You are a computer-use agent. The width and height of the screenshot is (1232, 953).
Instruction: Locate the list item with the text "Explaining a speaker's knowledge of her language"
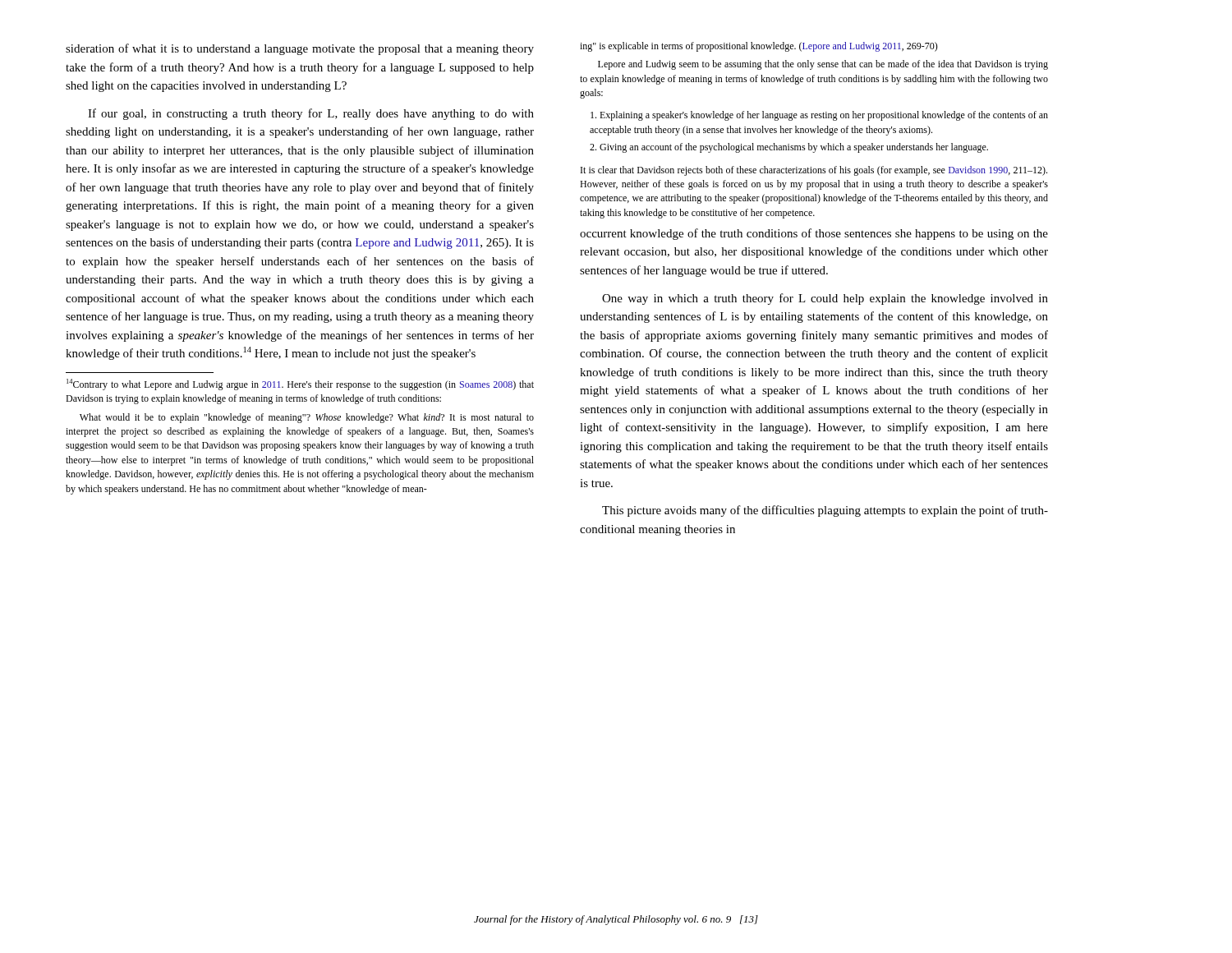click(x=819, y=123)
